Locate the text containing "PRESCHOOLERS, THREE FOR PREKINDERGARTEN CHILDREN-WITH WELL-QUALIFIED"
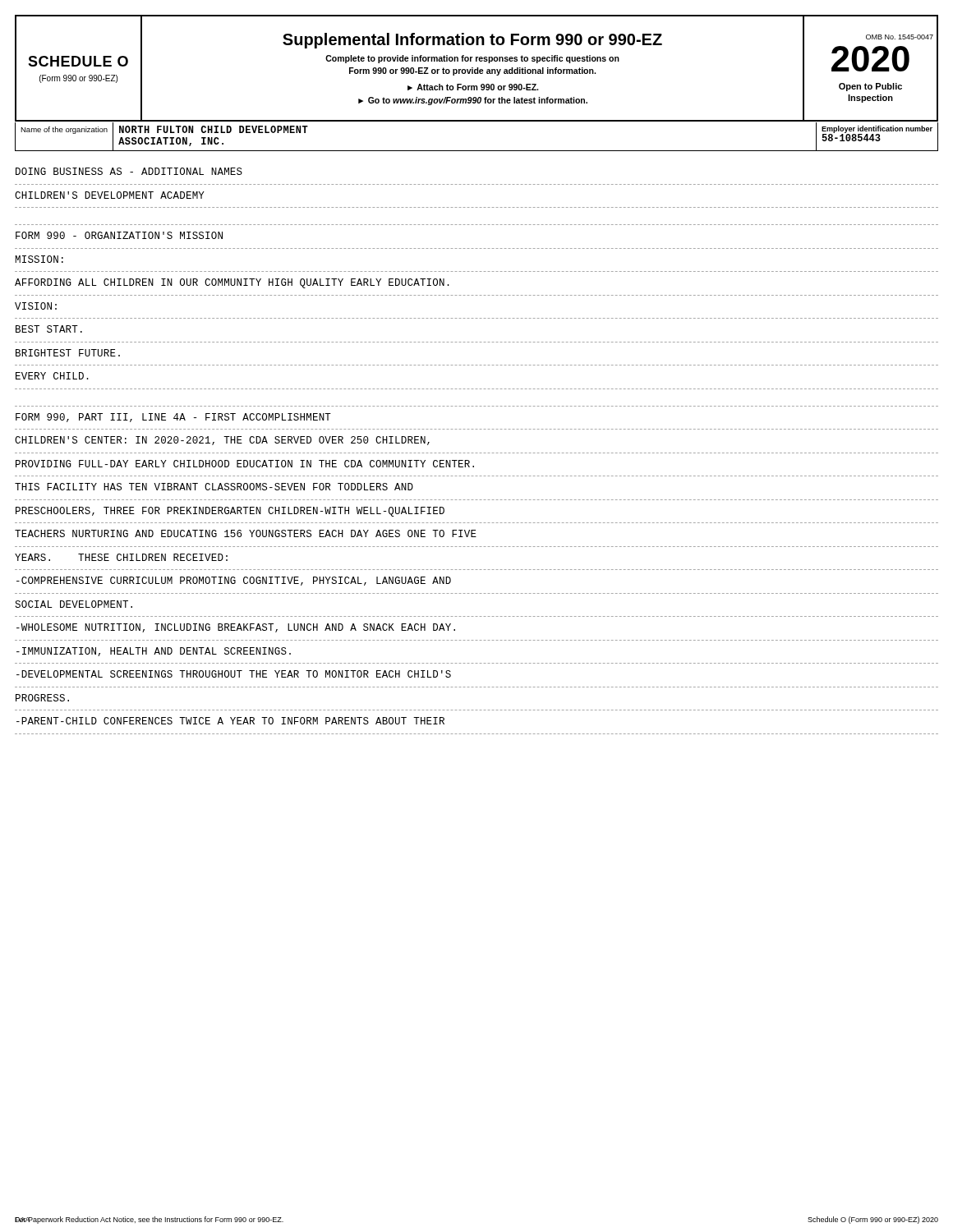This screenshot has width=953, height=1232. point(230,511)
